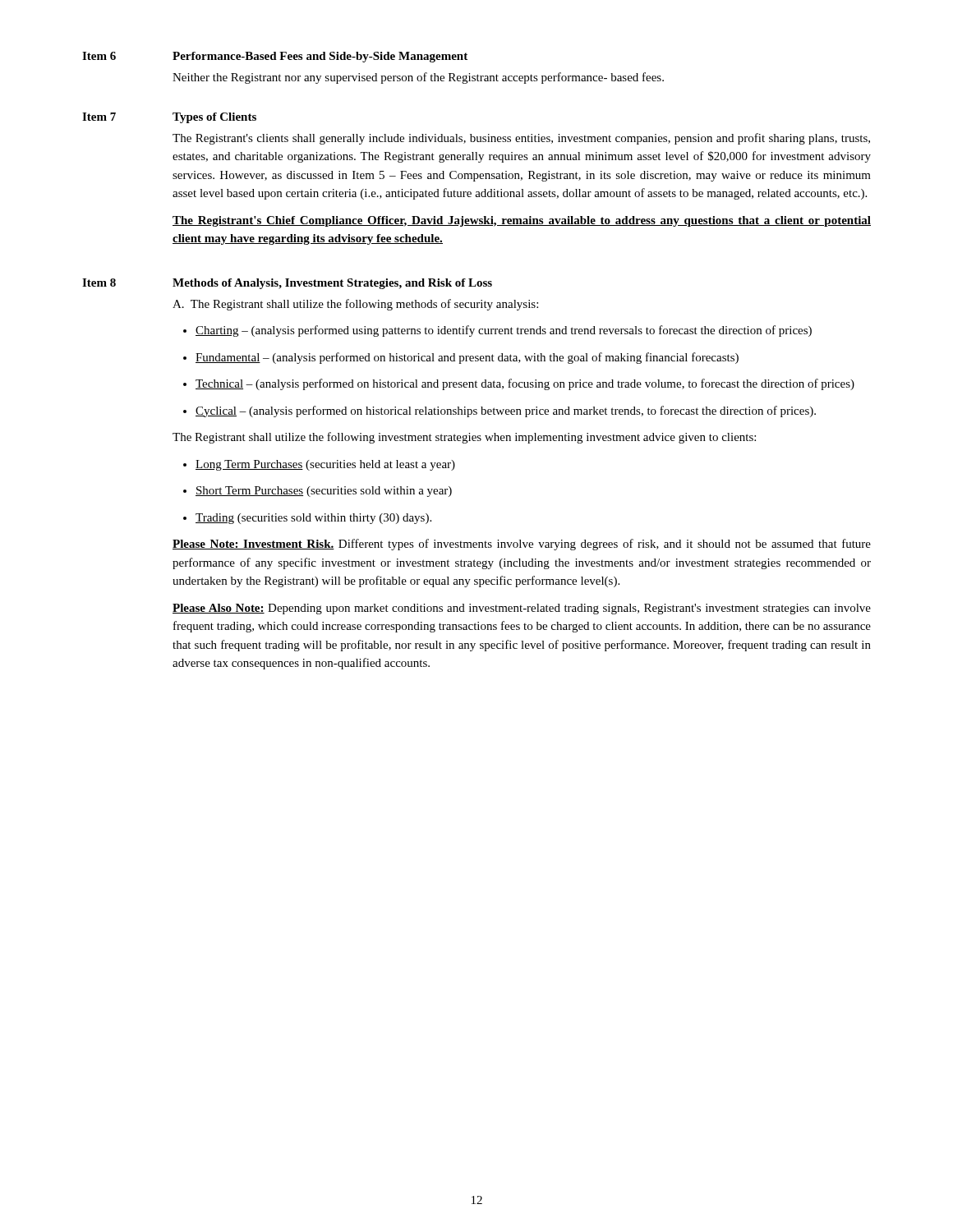The width and height of the screenshot is (953, 1232).
Task: Select the text starting "Methods of Analysis, Investment Strategies, and Risk"
Action: [x=332, y=282]
